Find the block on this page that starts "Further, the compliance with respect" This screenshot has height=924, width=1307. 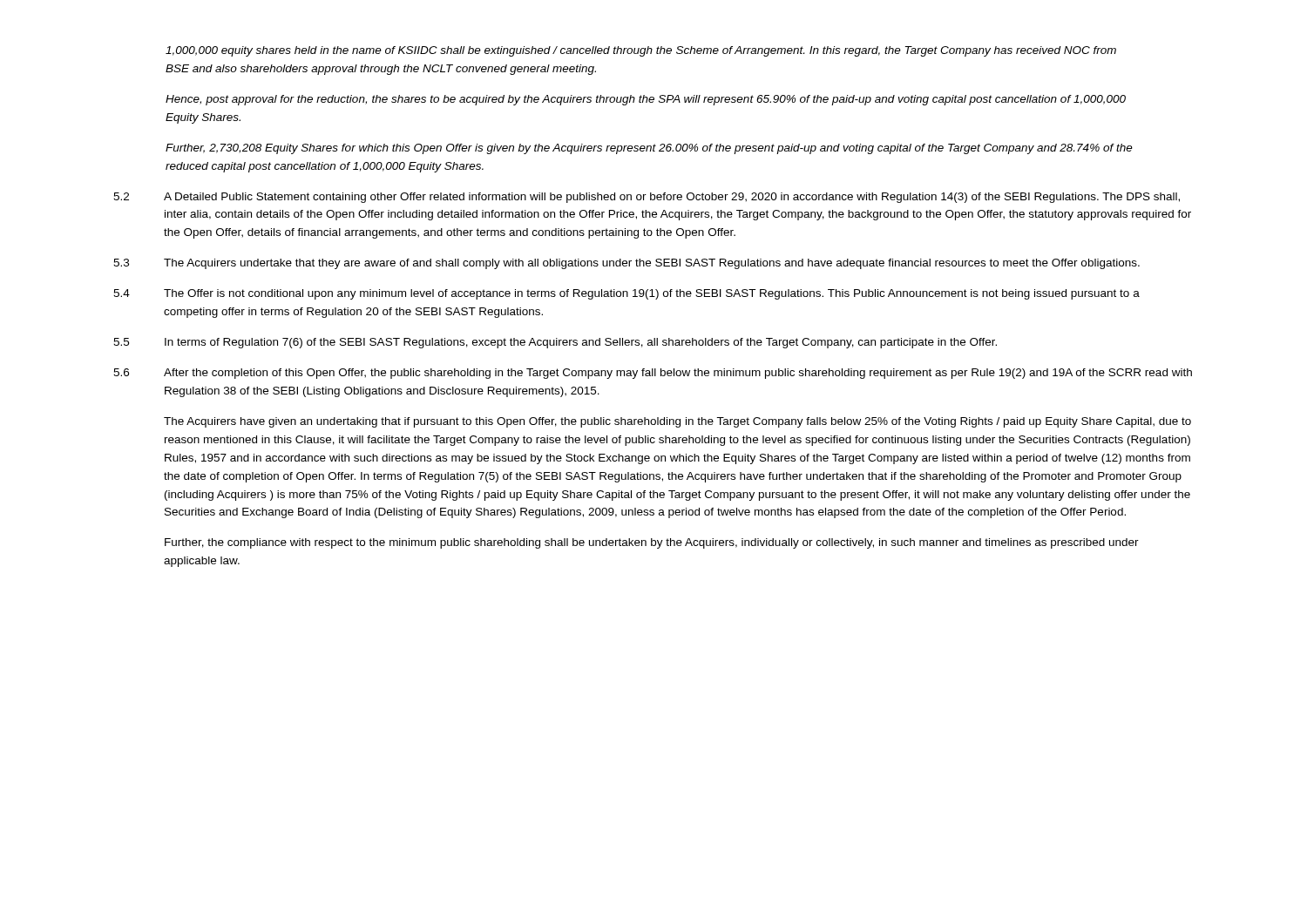coord(651,552)
